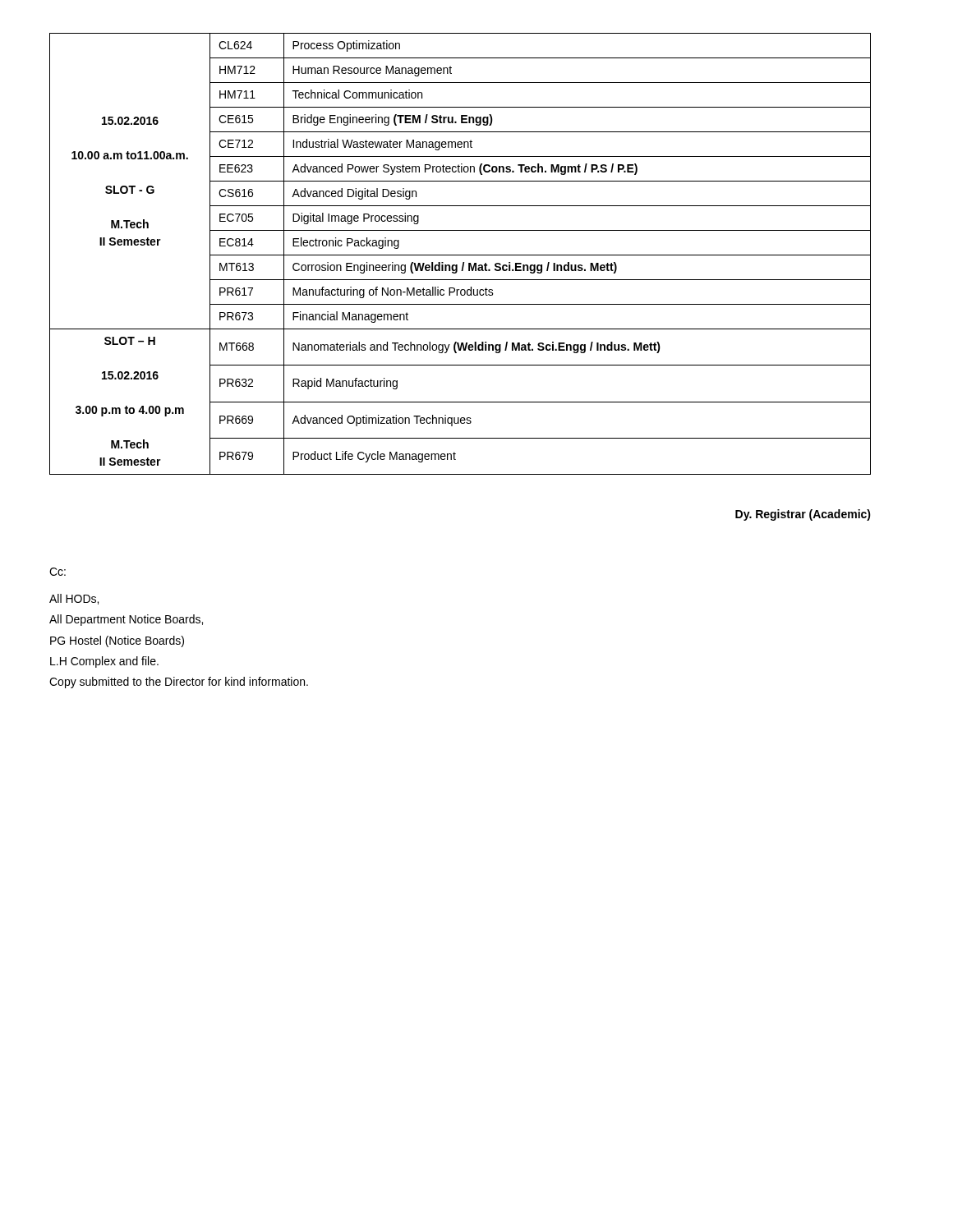
Task: Click the passage that begins "L.H Complex and"
Action: (x=104, y=661)
